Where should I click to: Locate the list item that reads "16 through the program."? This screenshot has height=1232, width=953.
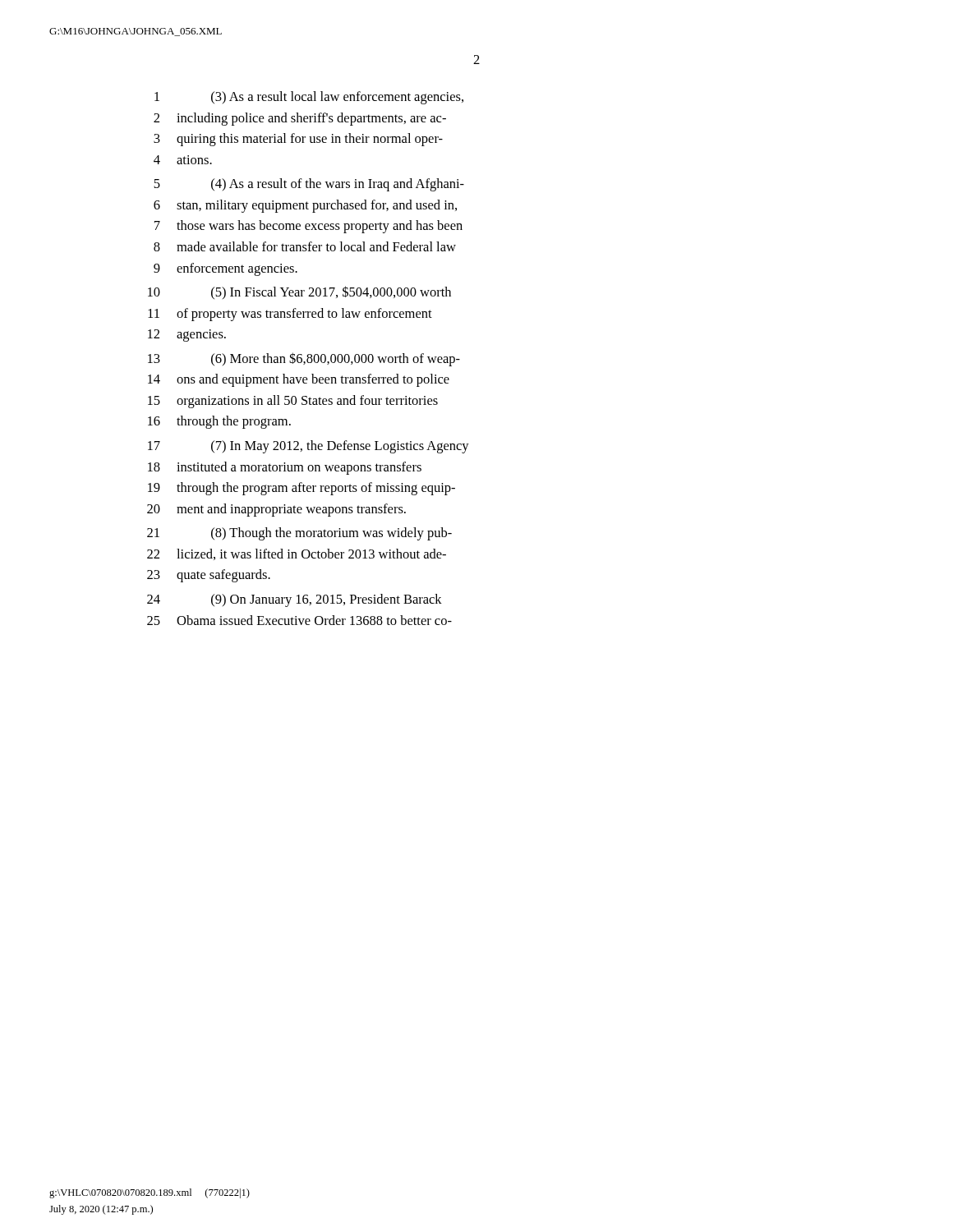219,422
